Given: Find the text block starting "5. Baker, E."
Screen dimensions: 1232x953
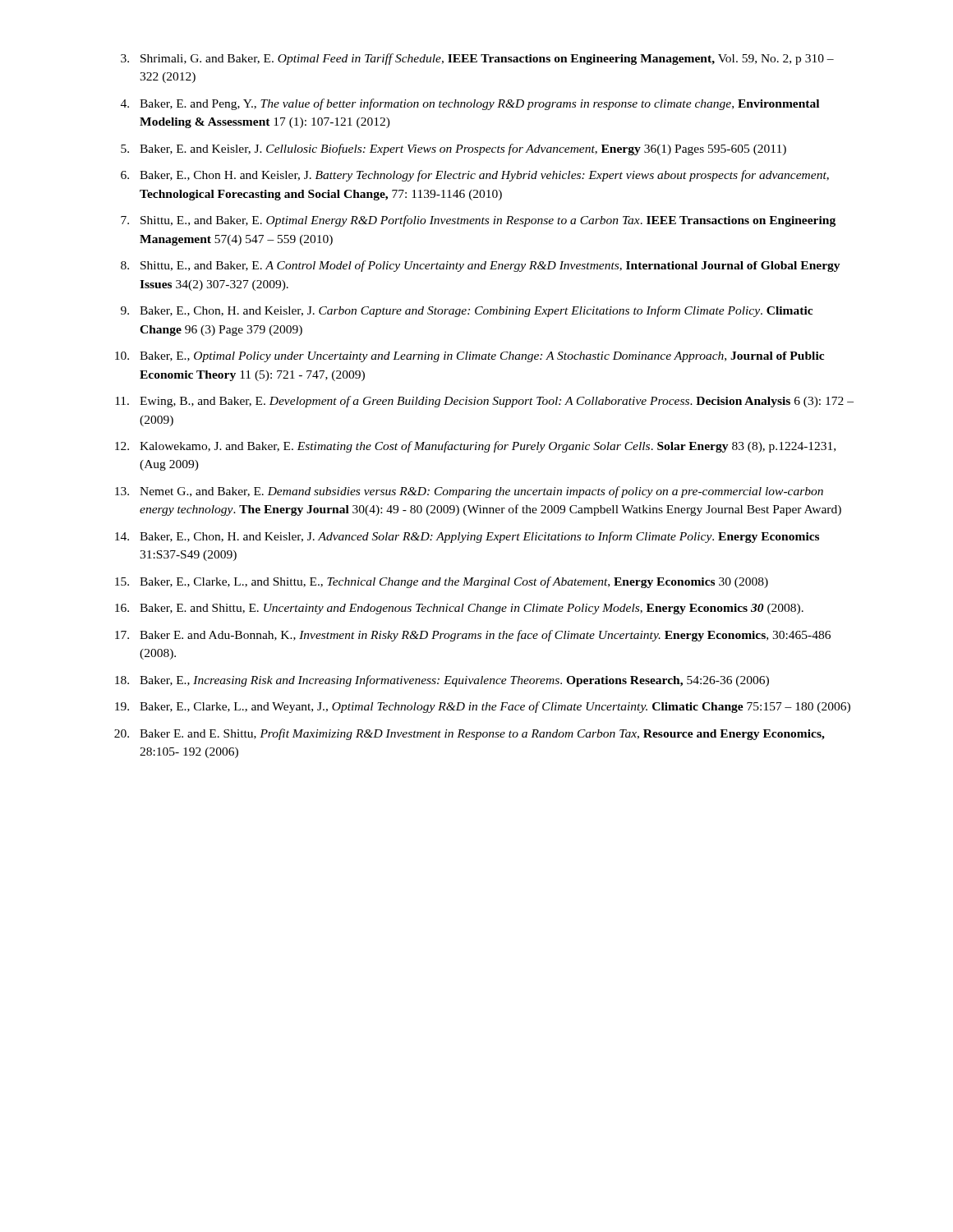Looking at the screenshot, I should (476, 149).
